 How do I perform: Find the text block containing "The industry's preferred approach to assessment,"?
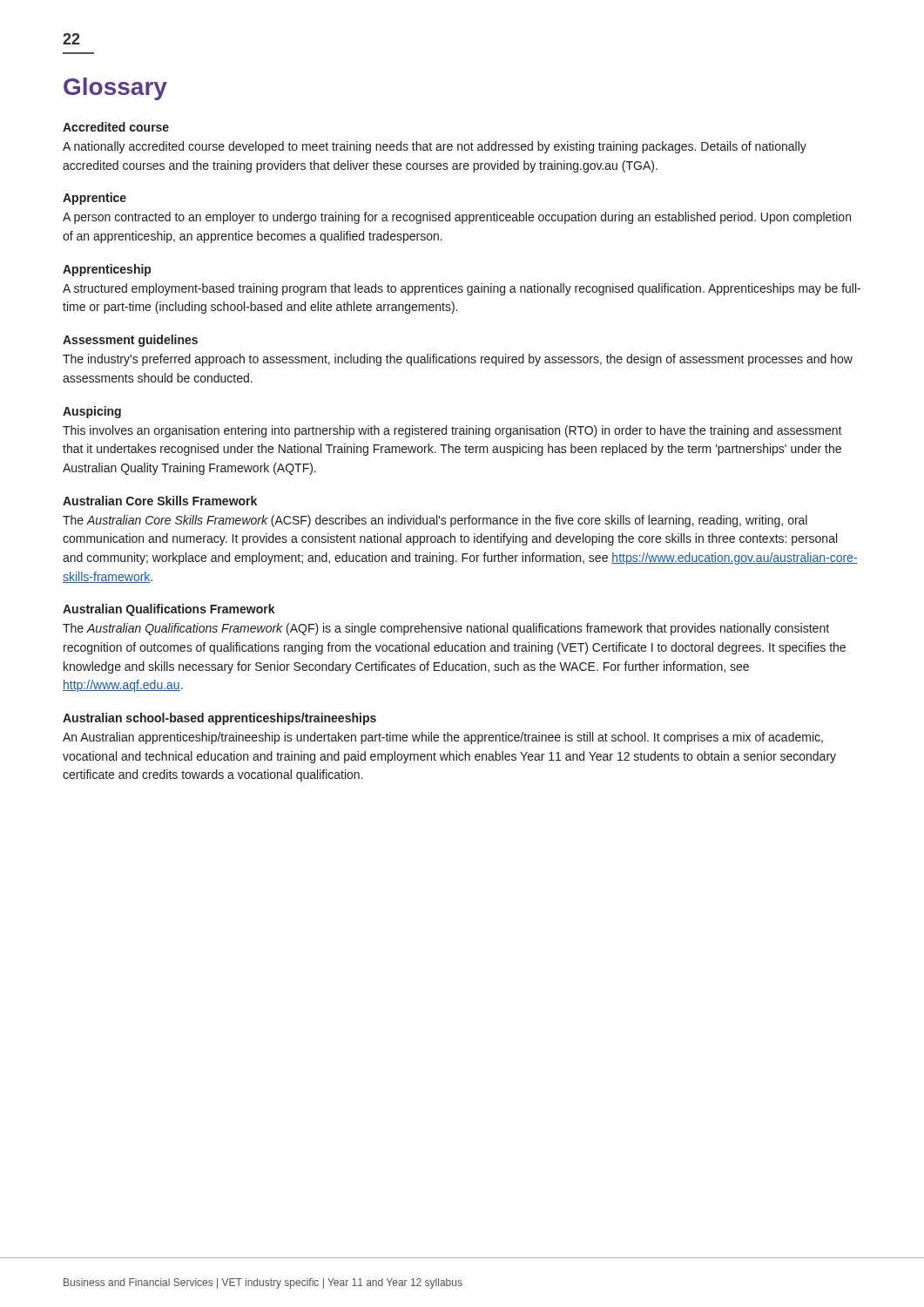tap(458, 369)
